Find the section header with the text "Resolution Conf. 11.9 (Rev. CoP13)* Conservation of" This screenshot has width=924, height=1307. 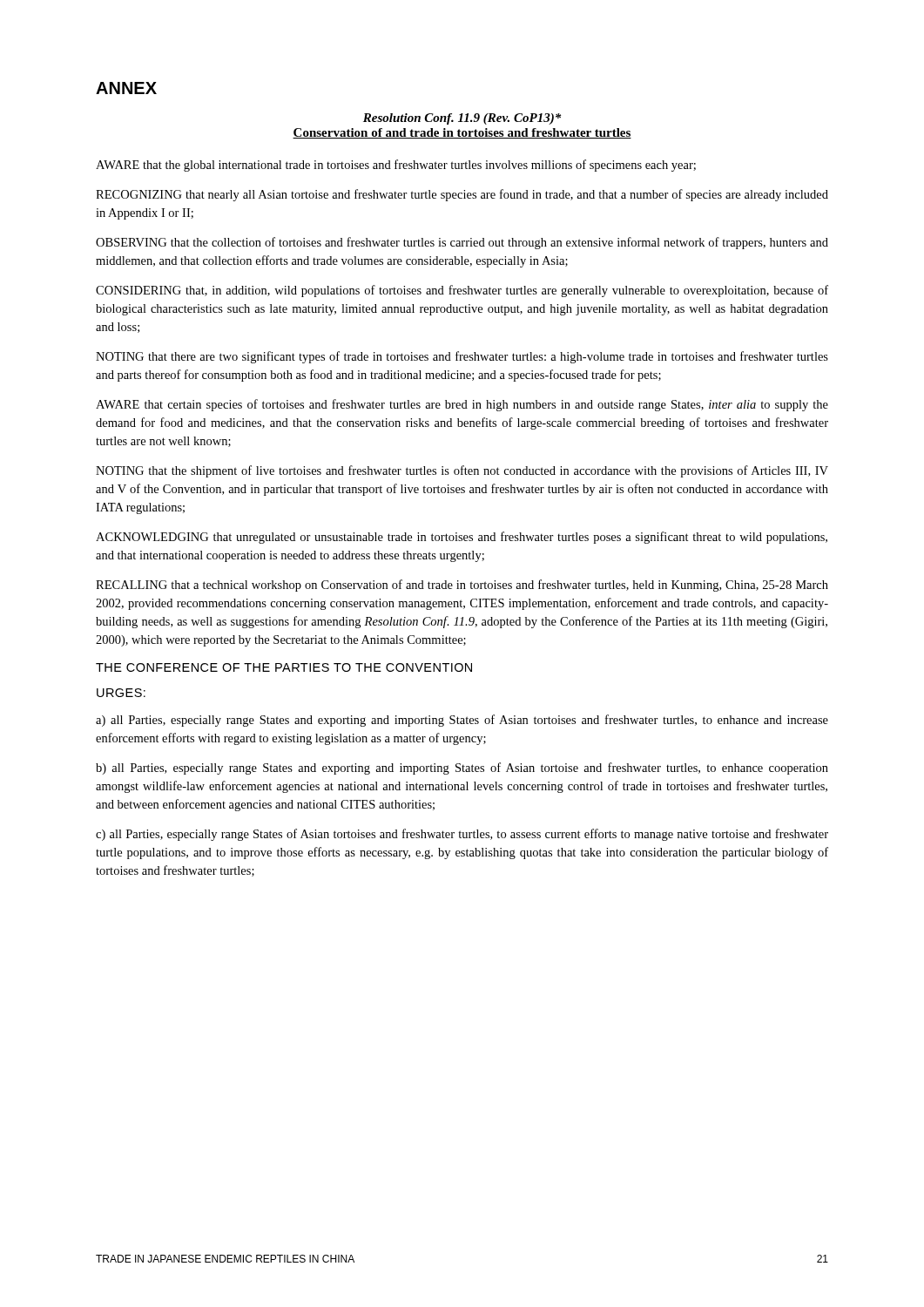click(462, 125)
